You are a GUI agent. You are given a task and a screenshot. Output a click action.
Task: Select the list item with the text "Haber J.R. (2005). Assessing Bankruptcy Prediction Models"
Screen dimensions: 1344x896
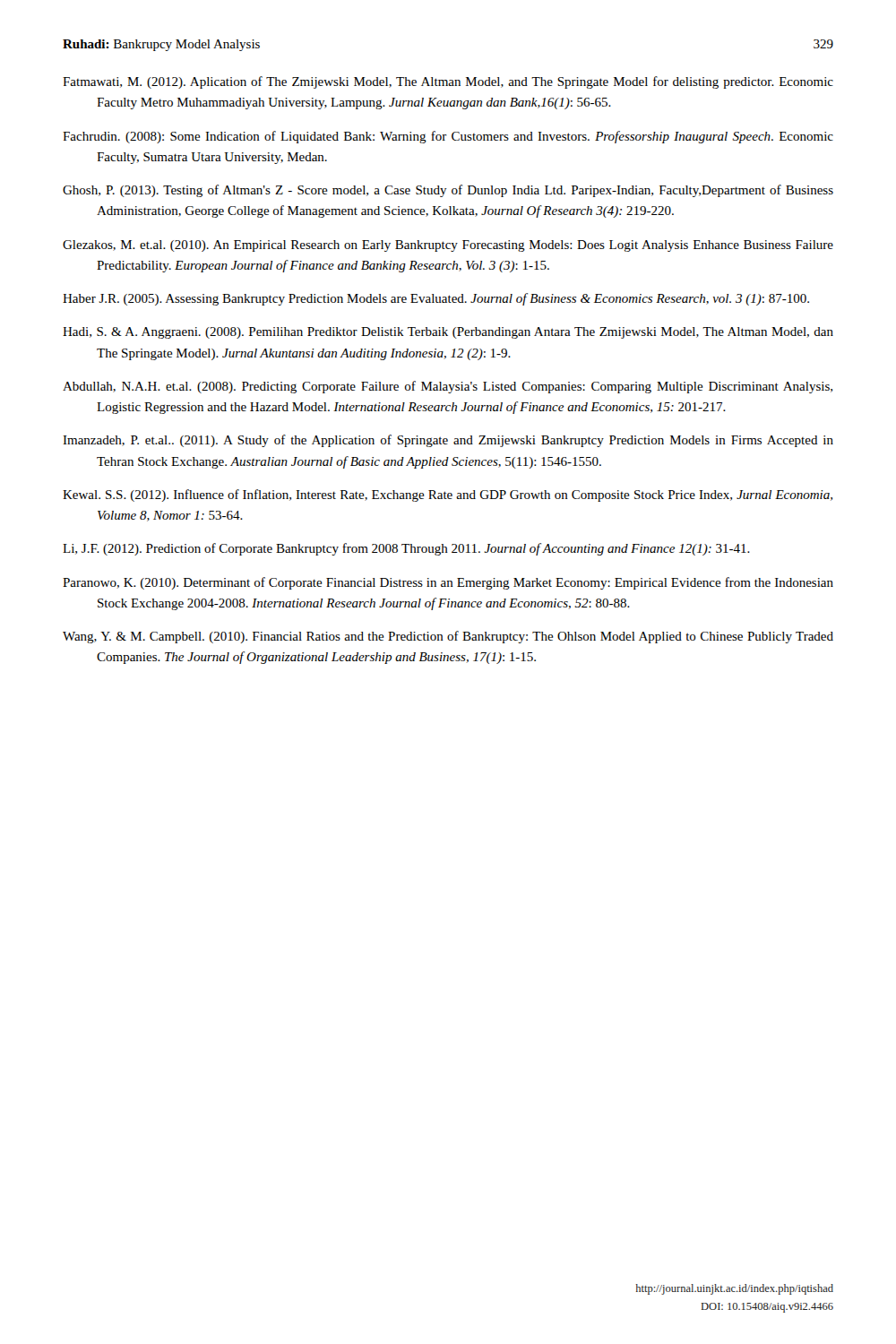tap(436, 298)
